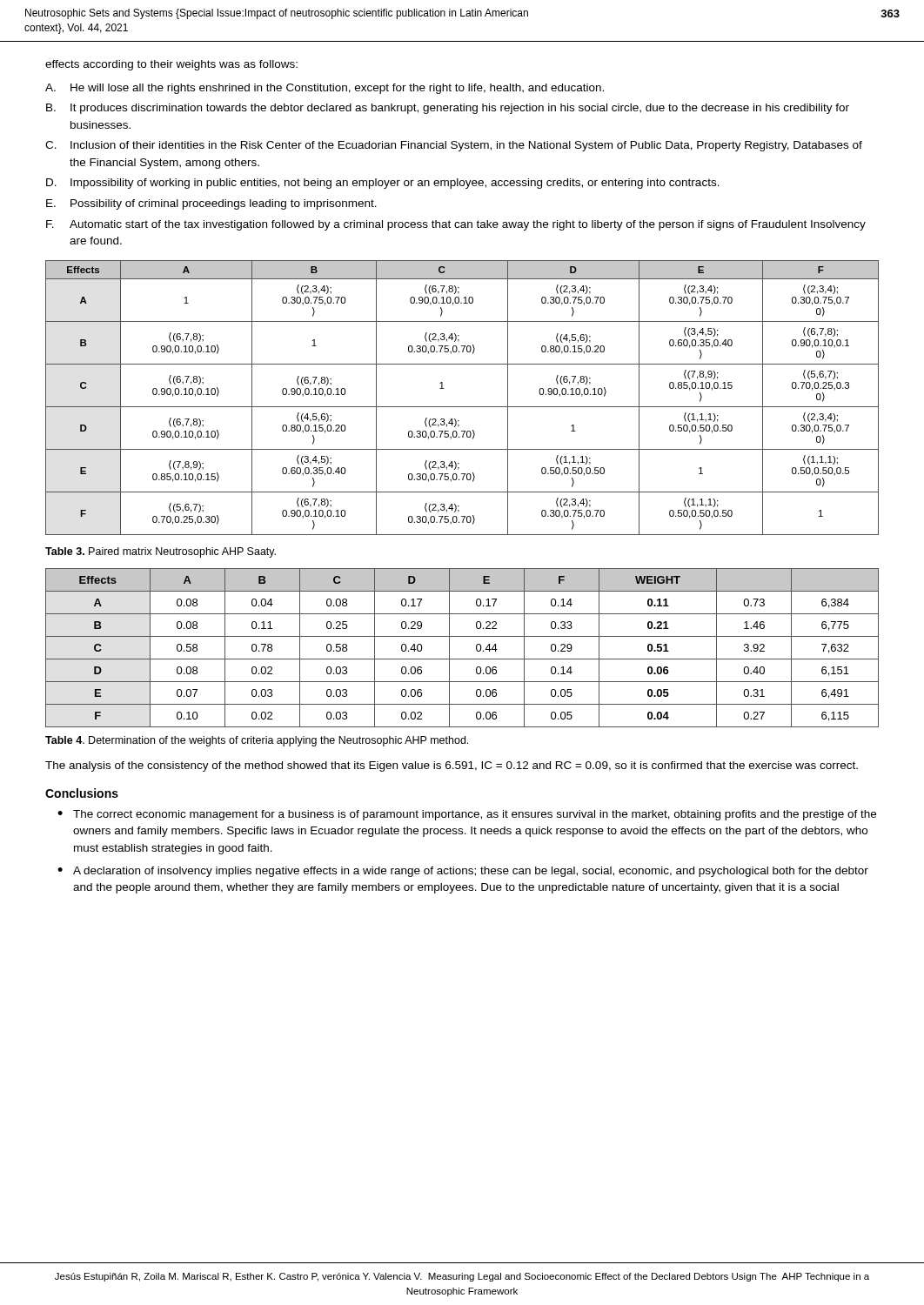Select the list item containing "E.Possibility of criminal proceedings leading to imprisonment."
924x1305 pixels.
pyautogui.click(x=211, y=204)
